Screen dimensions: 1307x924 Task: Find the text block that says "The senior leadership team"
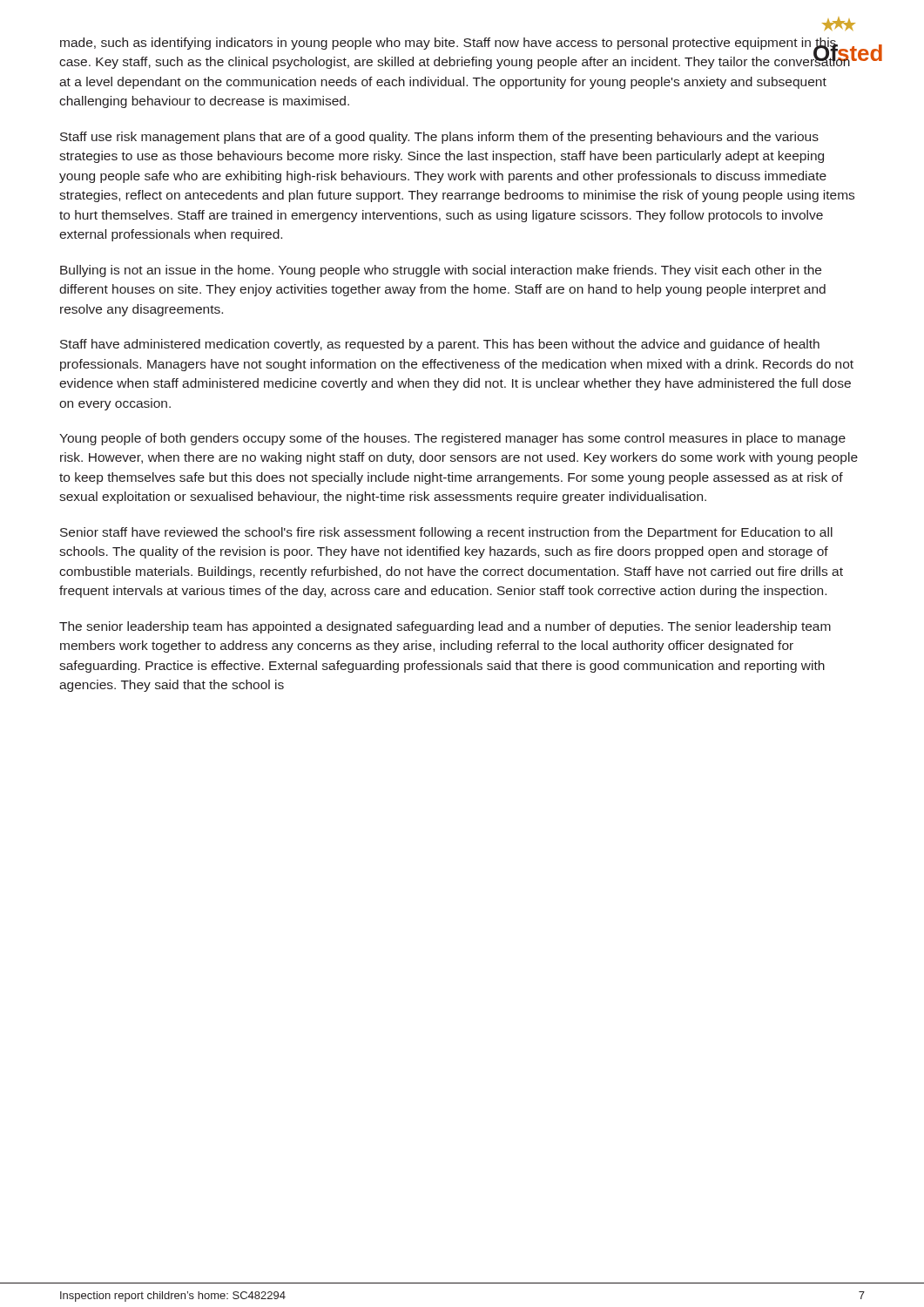(445, 655)
